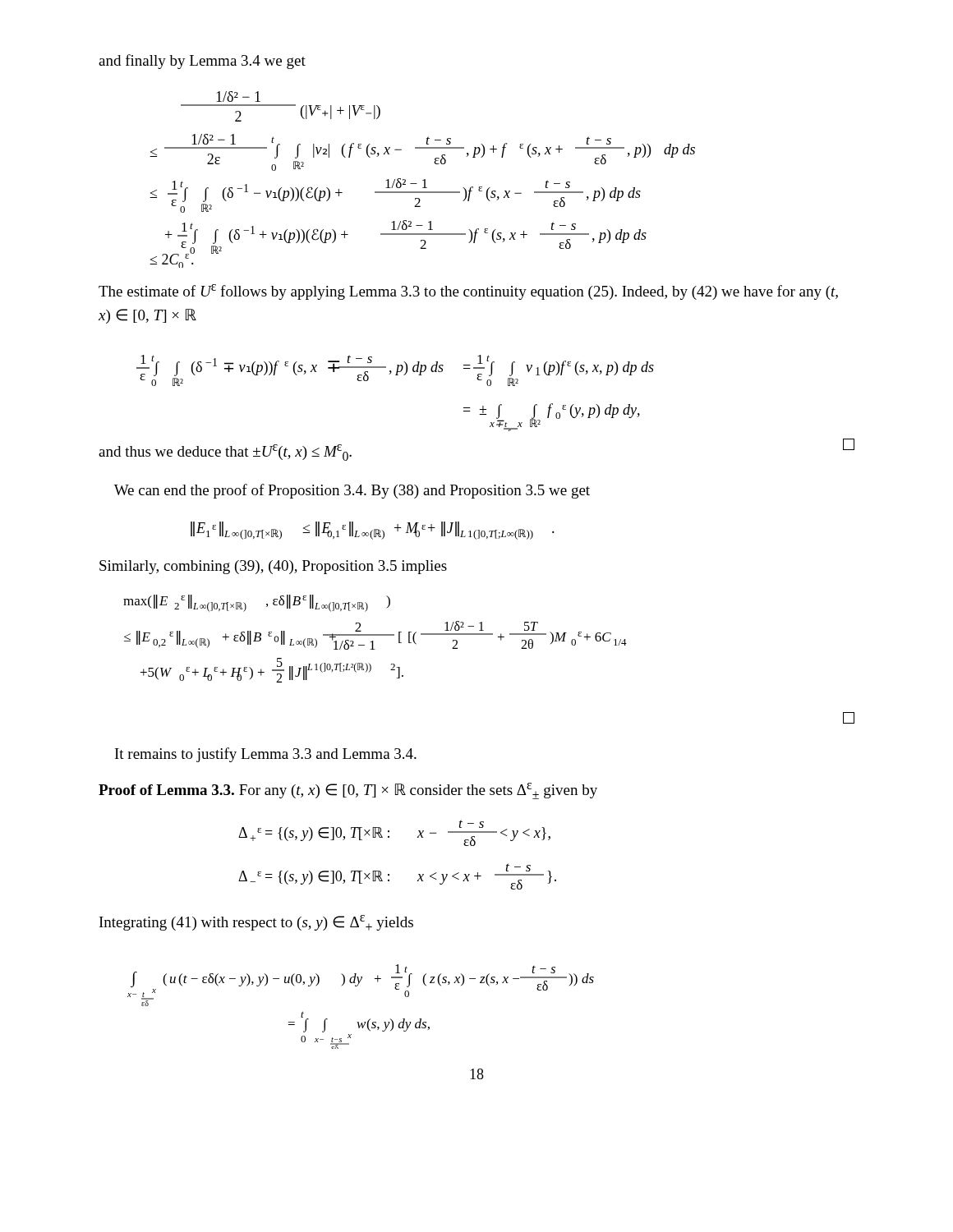Image resolution: width=953 pixels, height=1232 pixels.
Task: Point to the block beginning "Integrating (41) with respect to (s,"
Action: pyautogui.click(x=256, y=922)
